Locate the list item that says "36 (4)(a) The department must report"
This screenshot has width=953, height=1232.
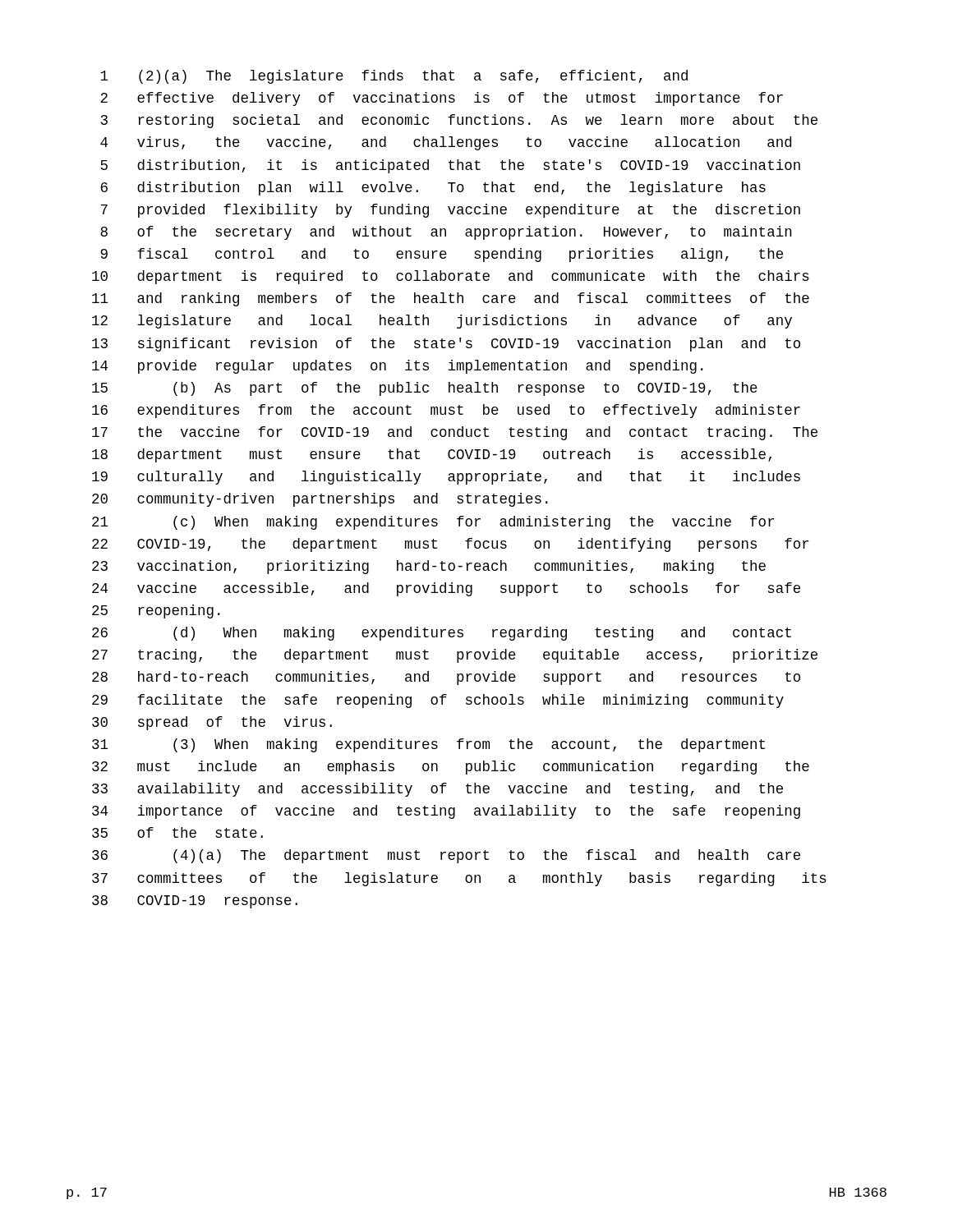(x=476, y=879)
